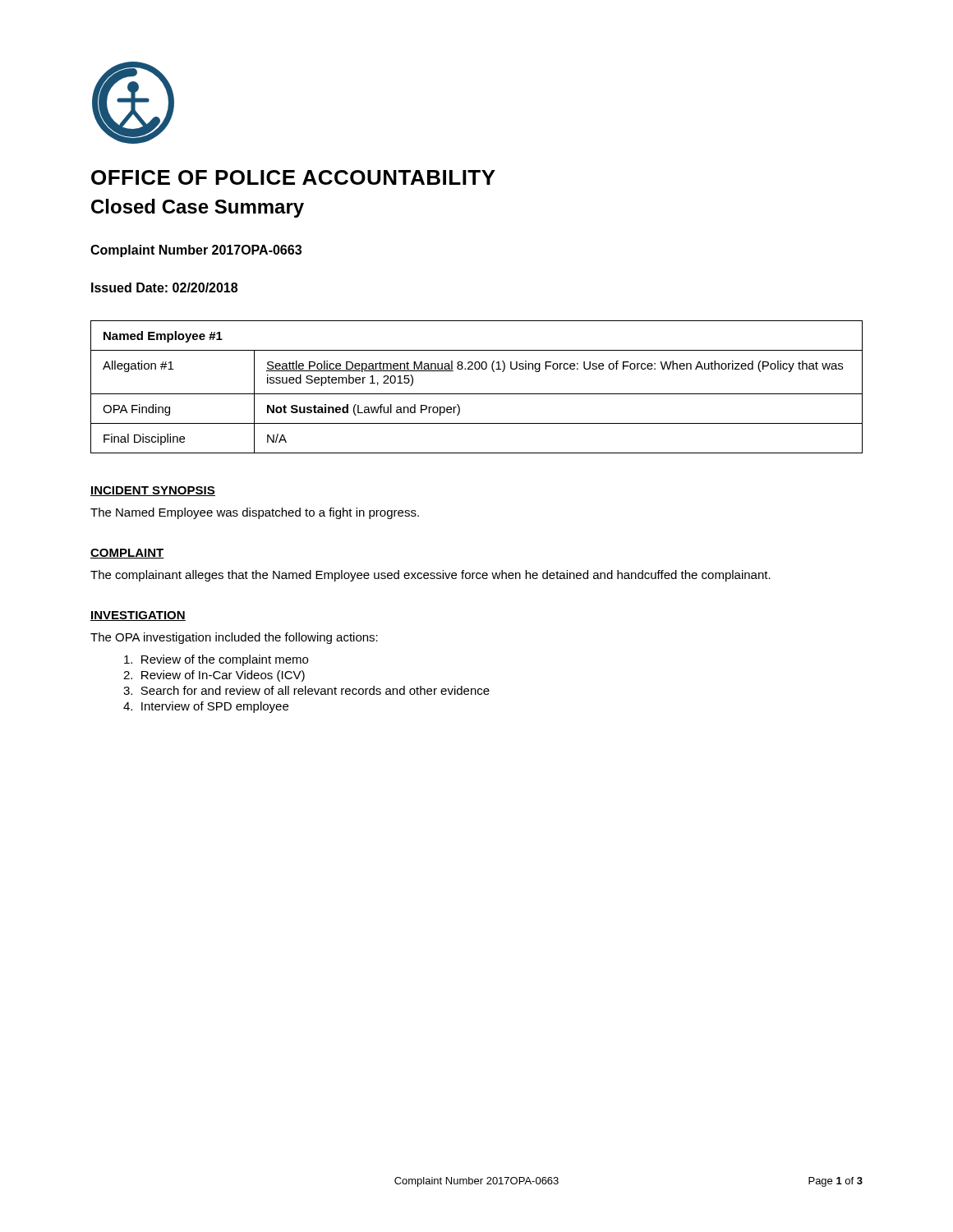Select the section header containing "Complaint Number 2017OPA-0663"
The image size is (953, 1232).
[196, 250]
